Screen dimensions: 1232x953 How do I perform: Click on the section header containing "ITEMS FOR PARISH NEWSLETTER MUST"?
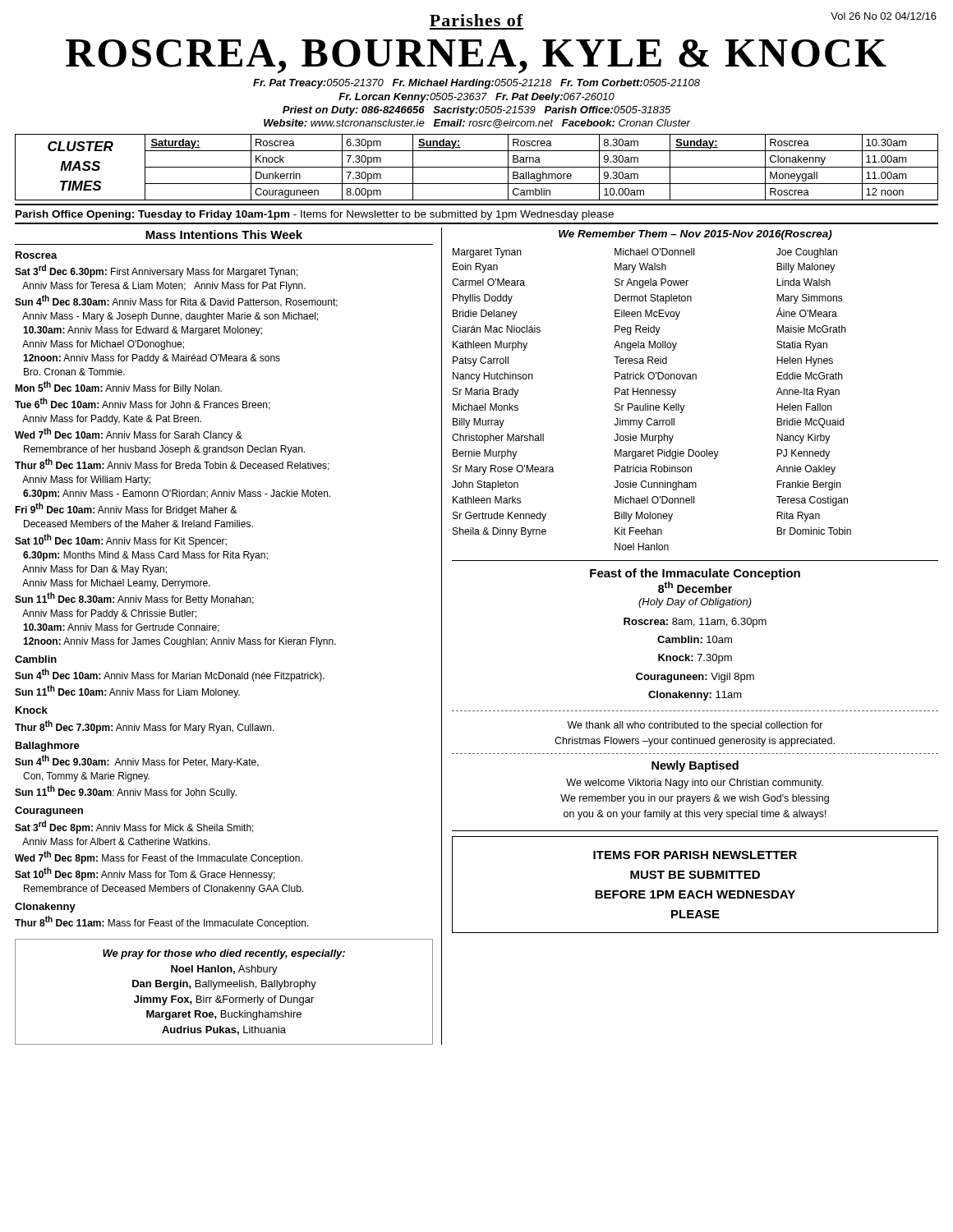pyautogui.click(x=695, y=884)
